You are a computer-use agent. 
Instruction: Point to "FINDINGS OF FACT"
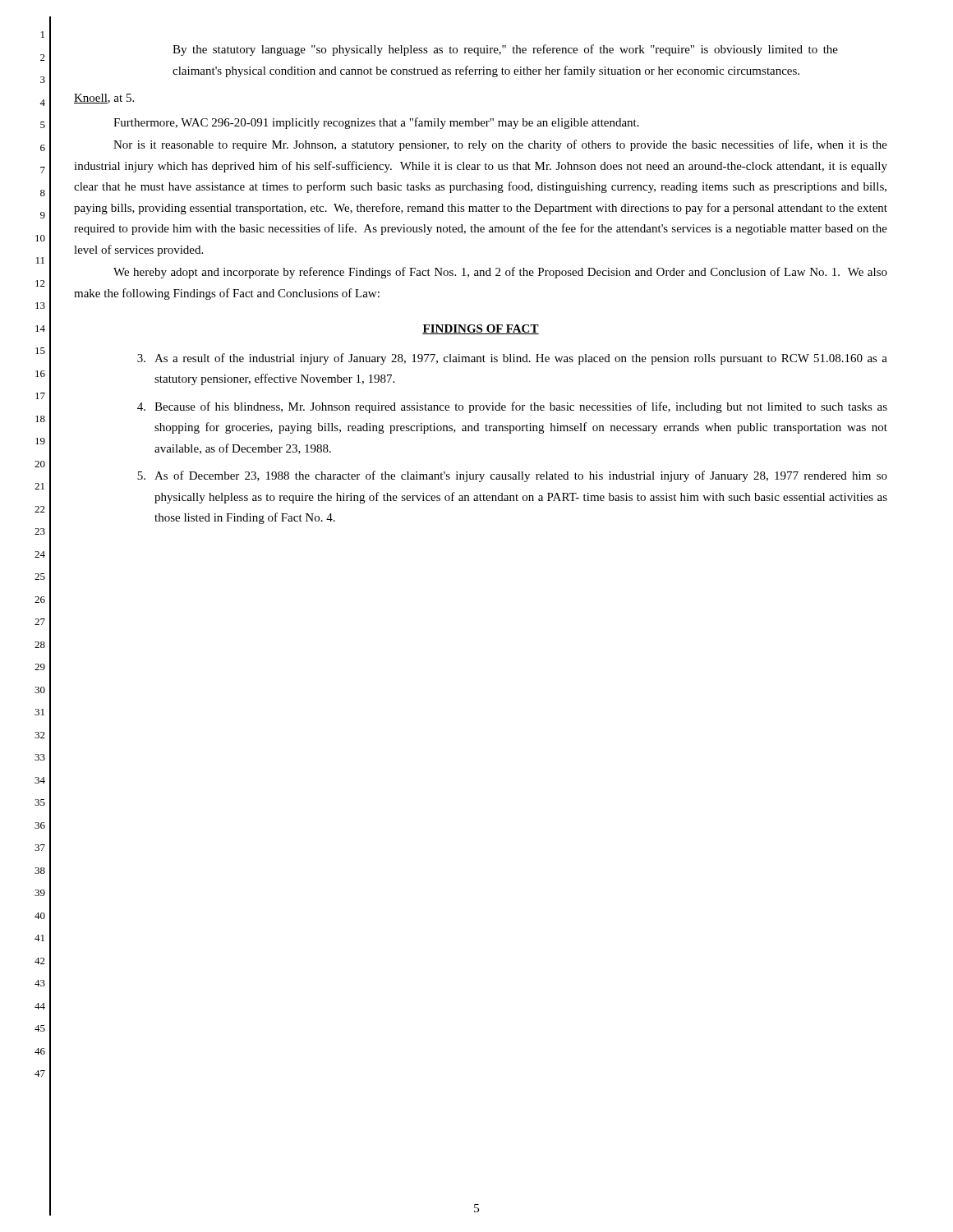(481, 329)
